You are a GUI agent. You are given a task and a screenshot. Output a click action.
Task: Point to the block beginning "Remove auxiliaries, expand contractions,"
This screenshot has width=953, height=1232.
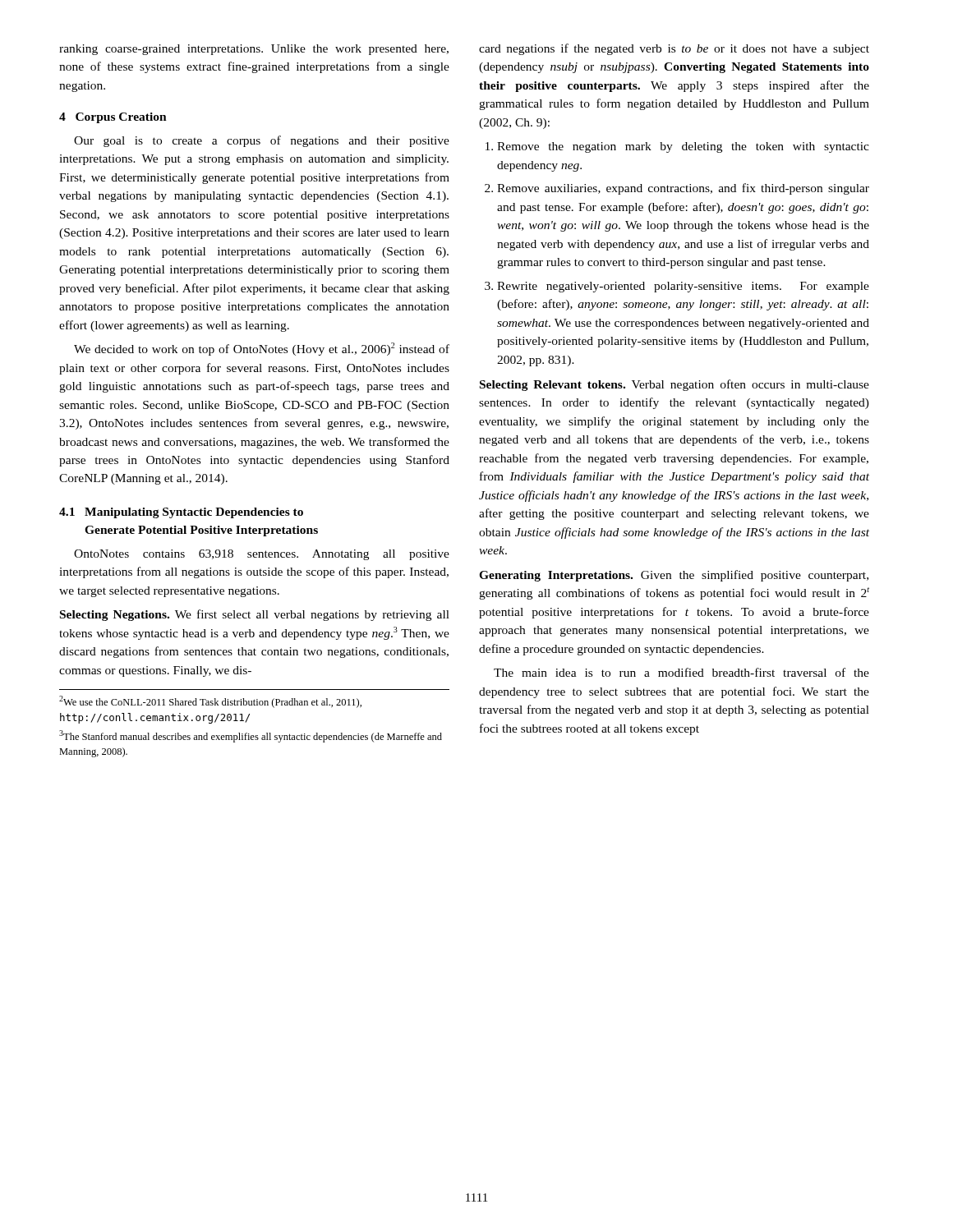point(683,225)
